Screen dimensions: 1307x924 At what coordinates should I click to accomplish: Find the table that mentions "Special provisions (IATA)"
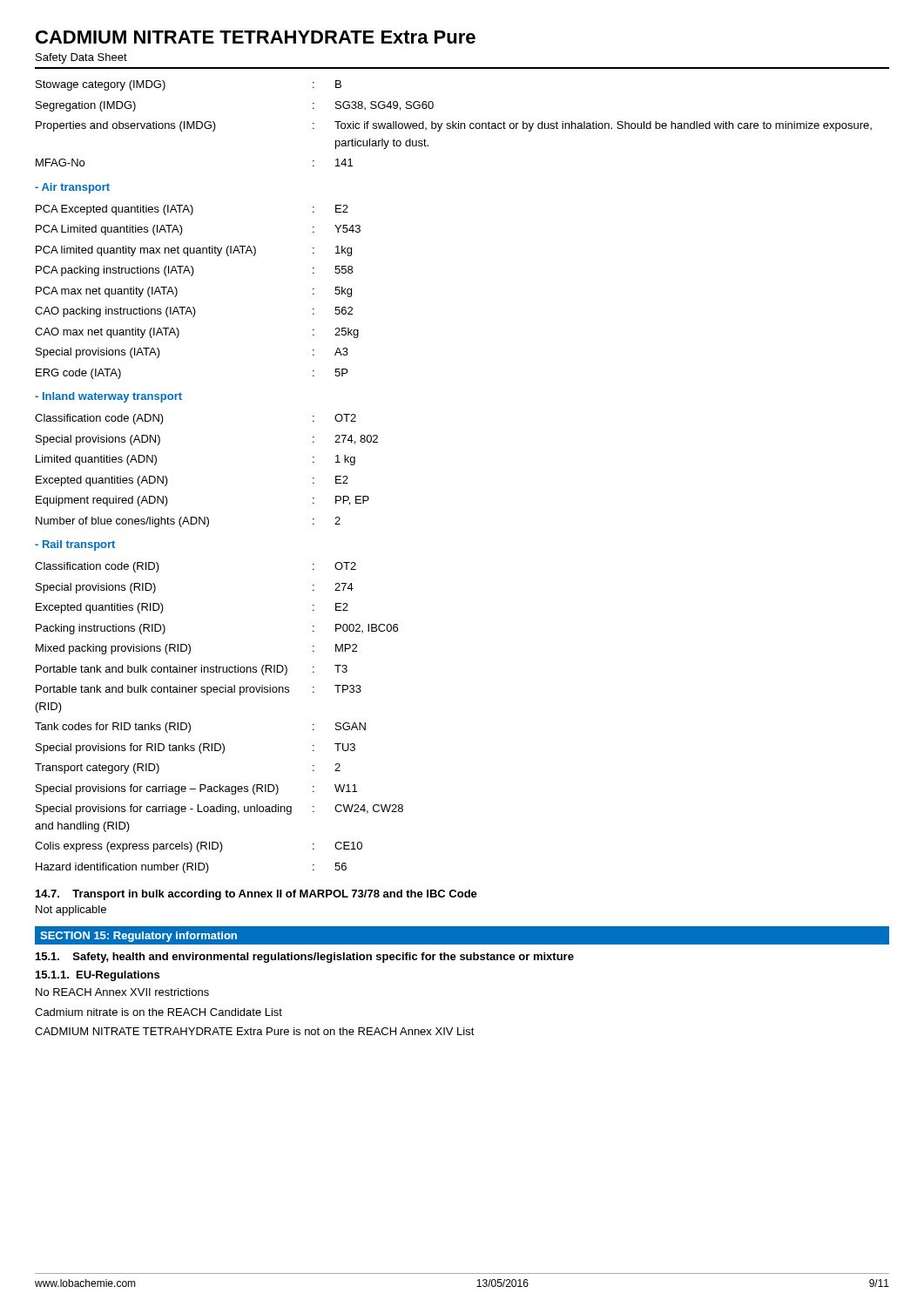462,290
